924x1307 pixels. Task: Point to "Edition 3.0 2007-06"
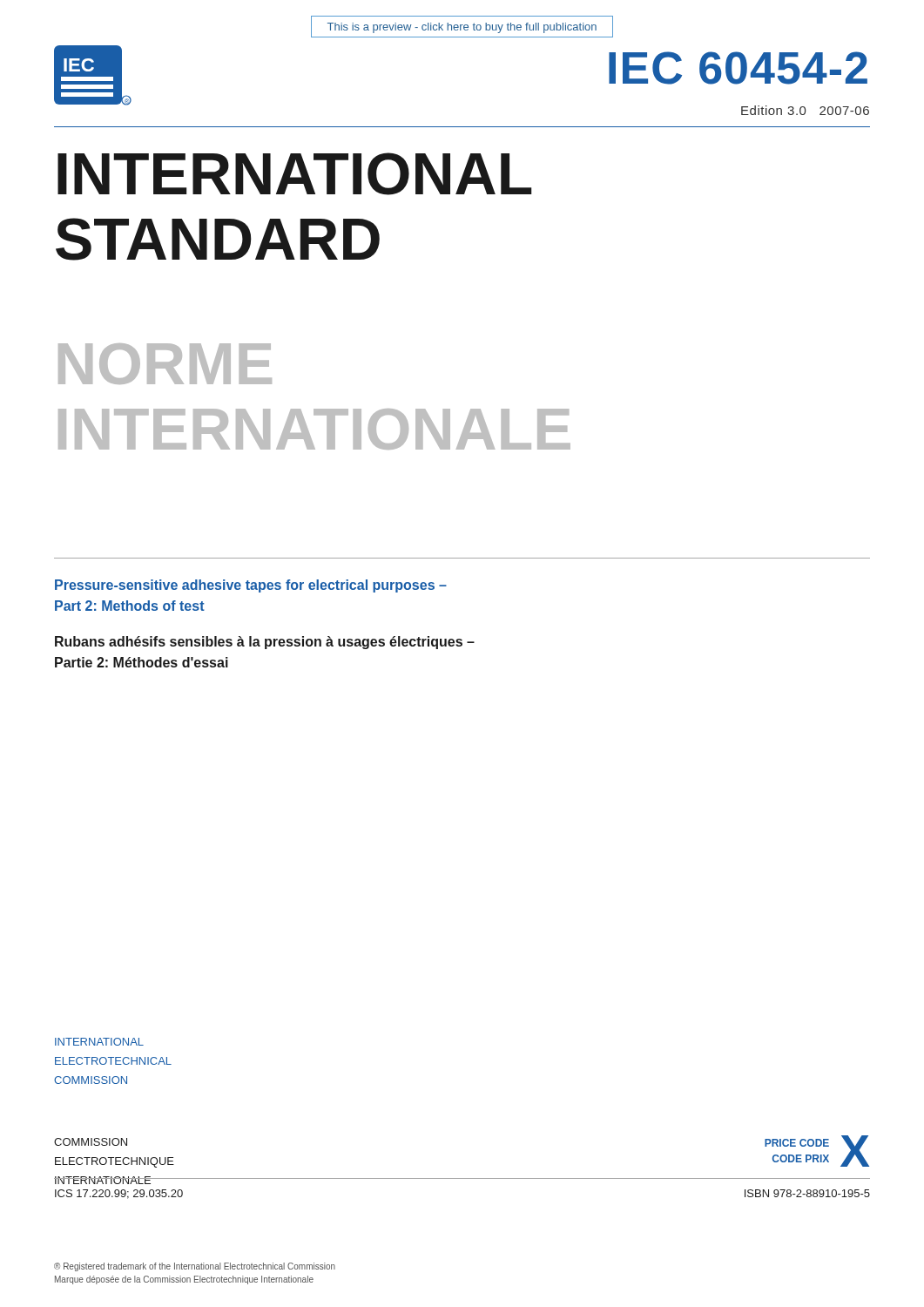(805, 110)
